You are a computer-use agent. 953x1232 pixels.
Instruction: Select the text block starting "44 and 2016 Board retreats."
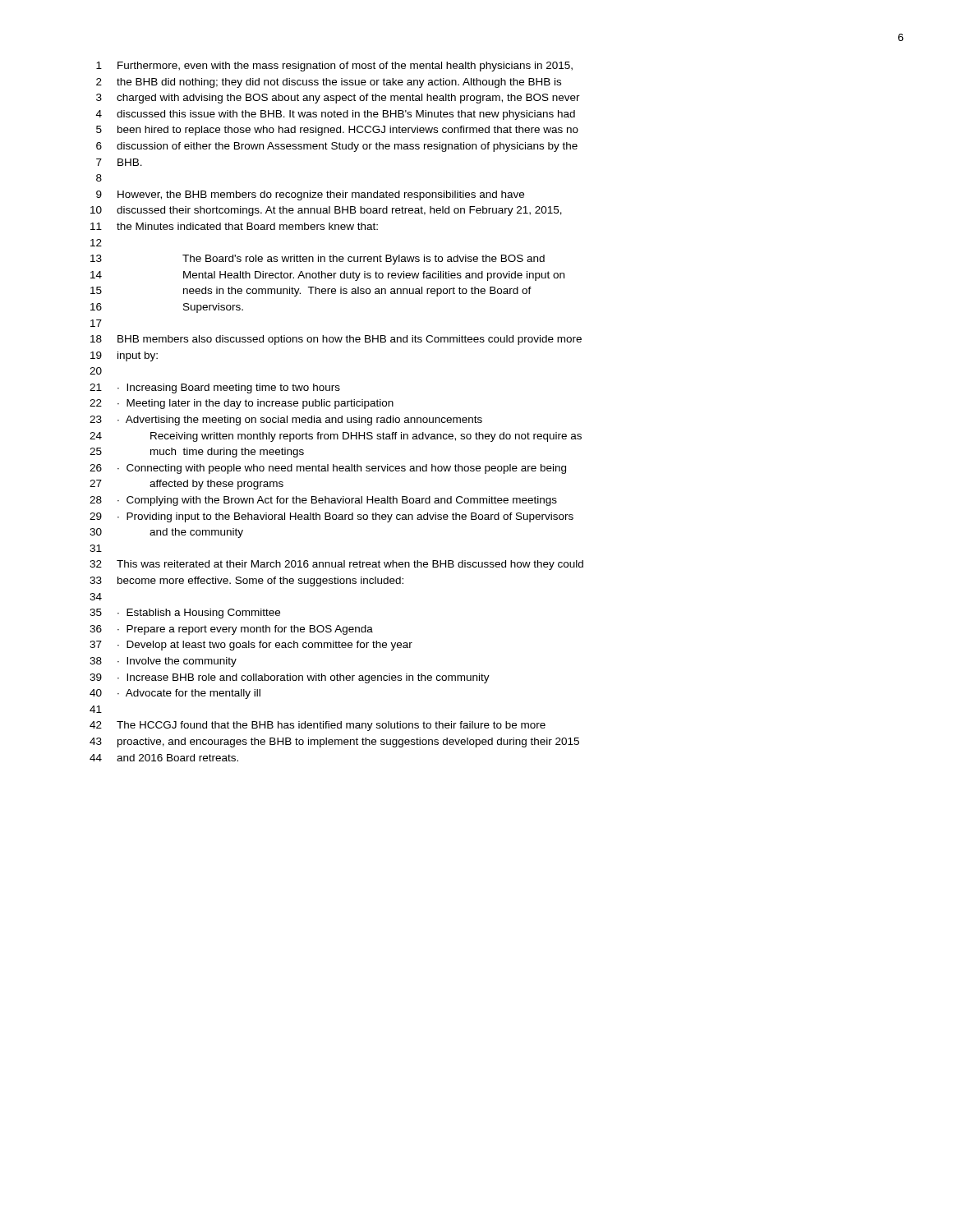pyautogui.click(x=476, y=758)
